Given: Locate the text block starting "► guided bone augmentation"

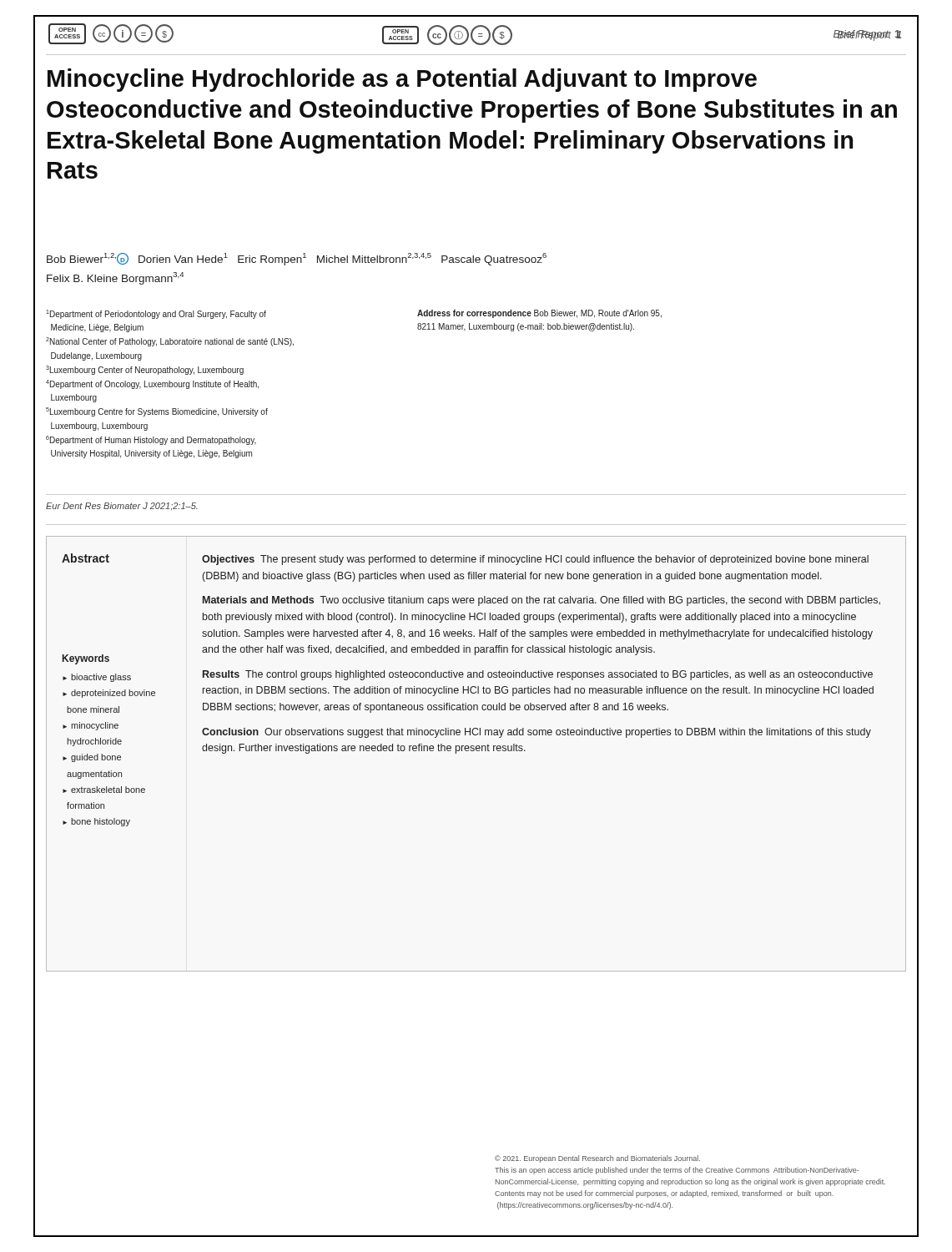Looking at the screenshot, I should 92,765.
